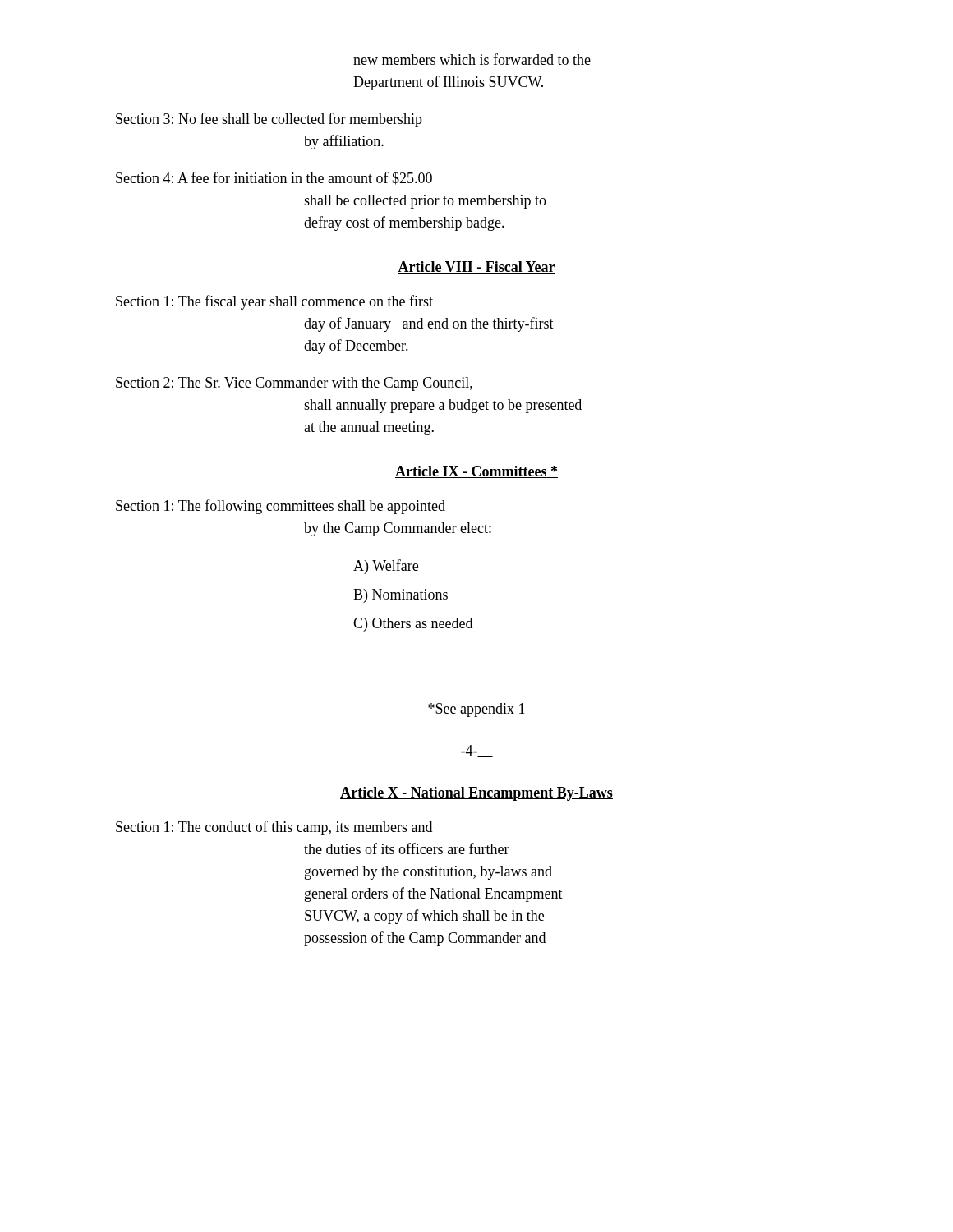Find "Article VIII - Fiscal Year" on this page

[476, 267]
